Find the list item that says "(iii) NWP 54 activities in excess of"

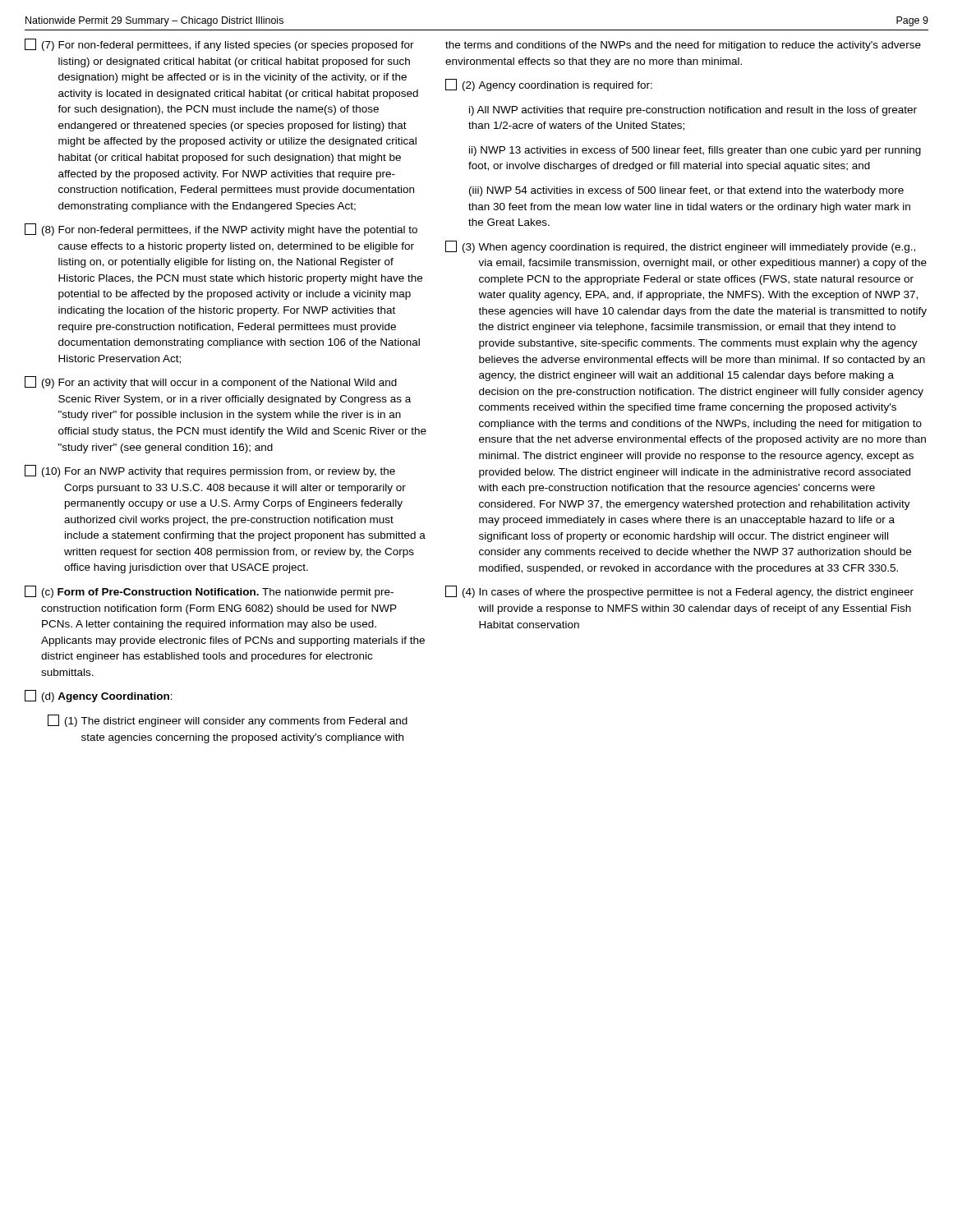click(x=690, y=206)
